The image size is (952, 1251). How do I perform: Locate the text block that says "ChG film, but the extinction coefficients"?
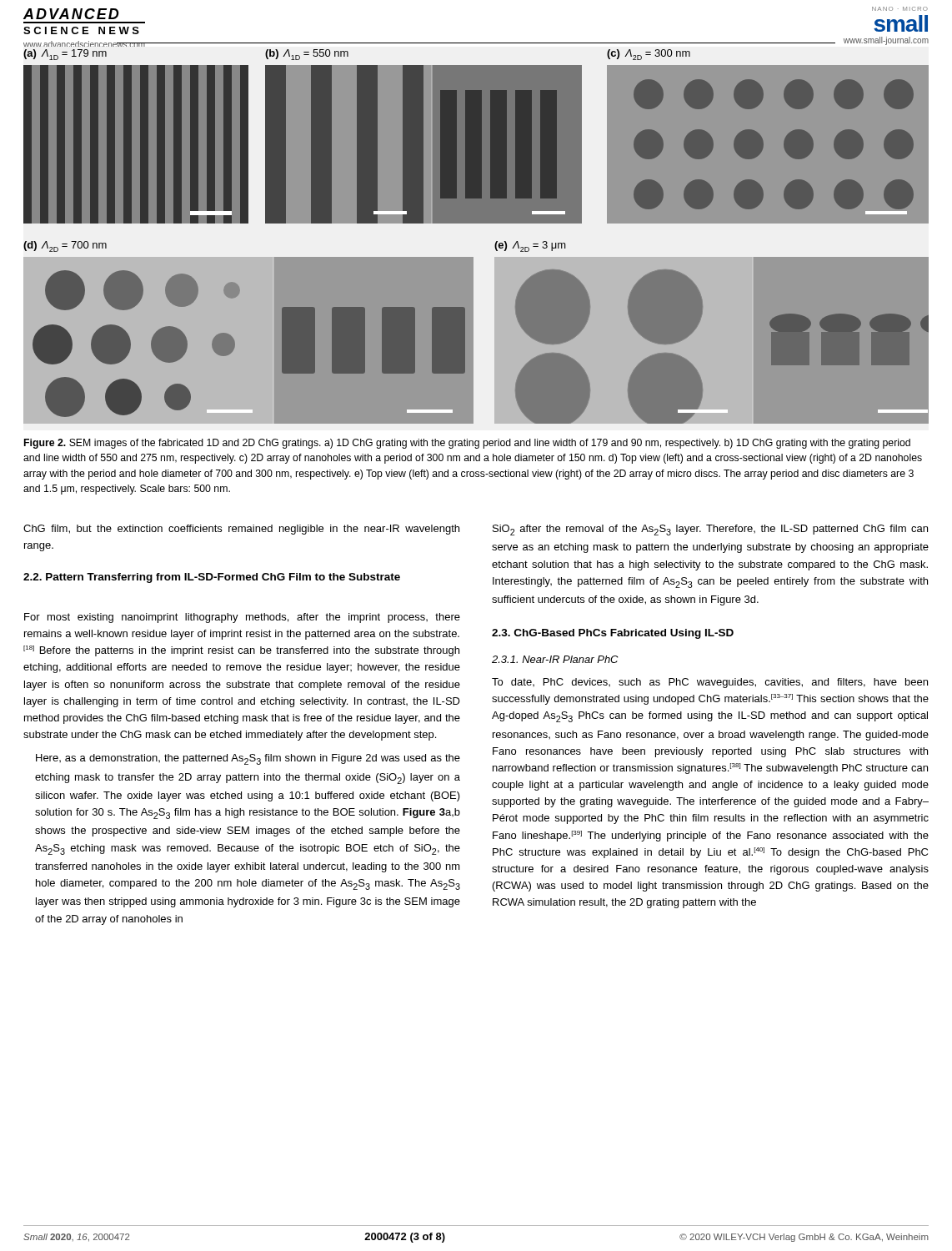242,537
